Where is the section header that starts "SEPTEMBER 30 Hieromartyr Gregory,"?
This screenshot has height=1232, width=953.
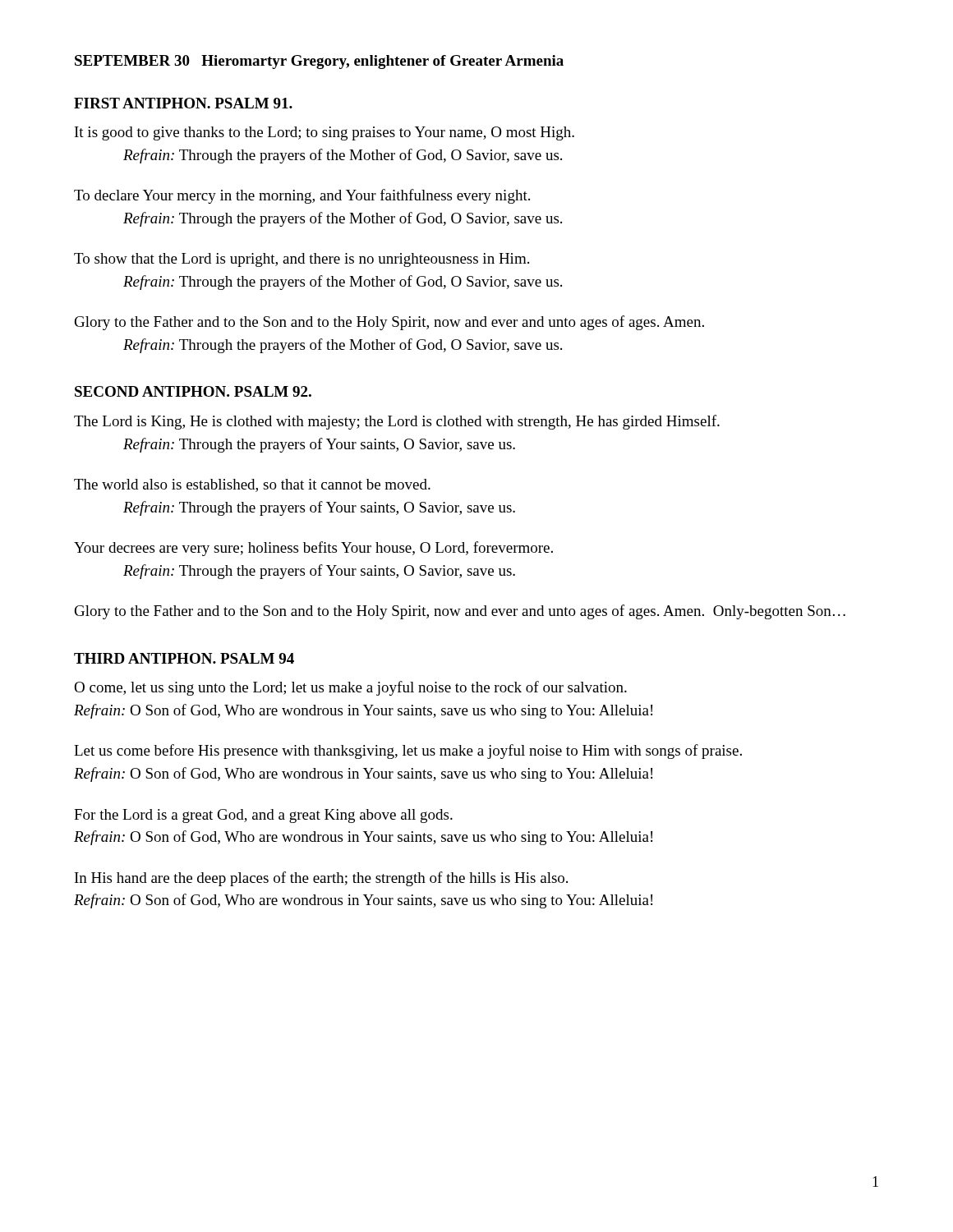(x=319, y=60)
